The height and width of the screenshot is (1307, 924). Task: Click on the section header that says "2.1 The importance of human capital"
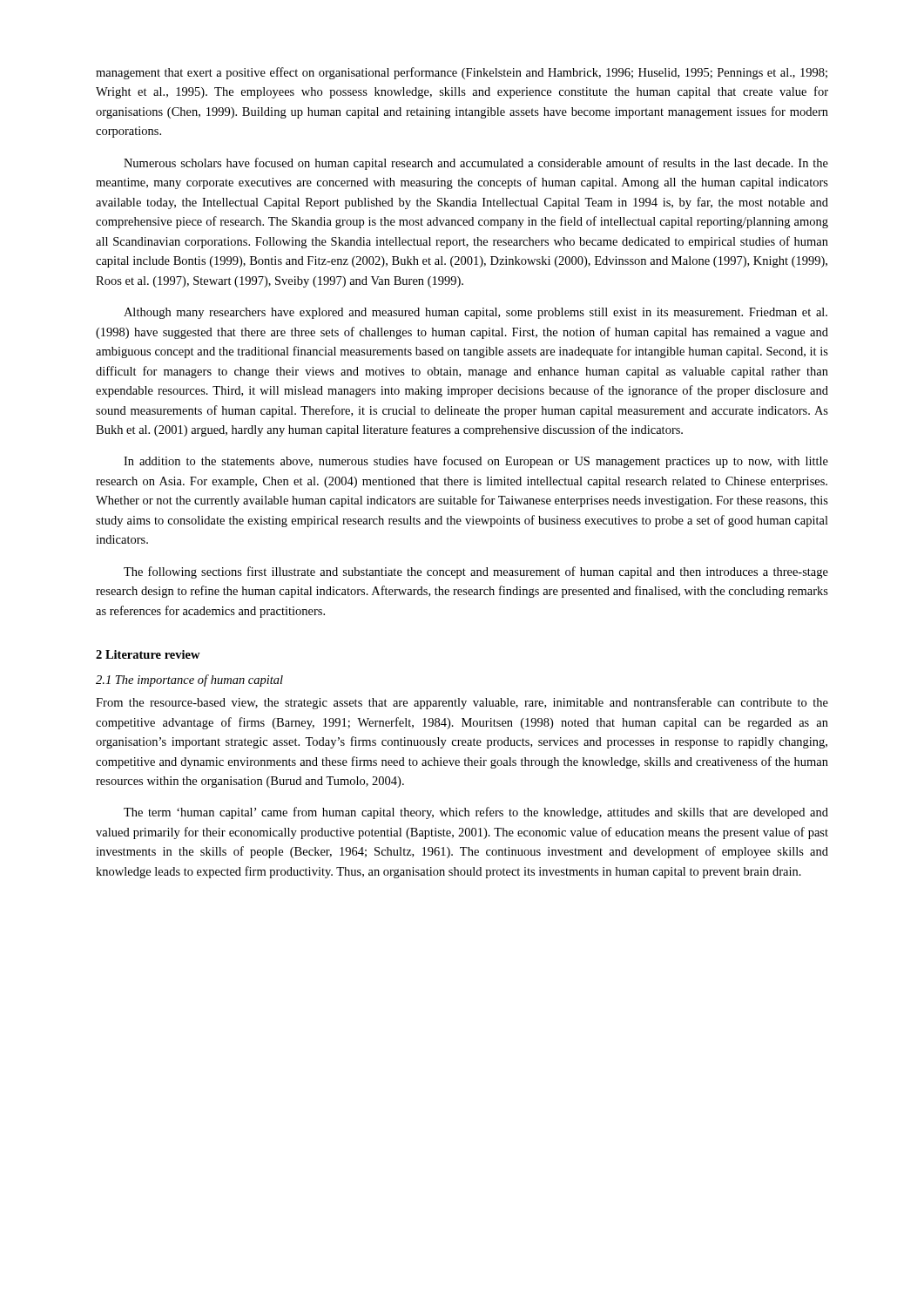(189, 681)
